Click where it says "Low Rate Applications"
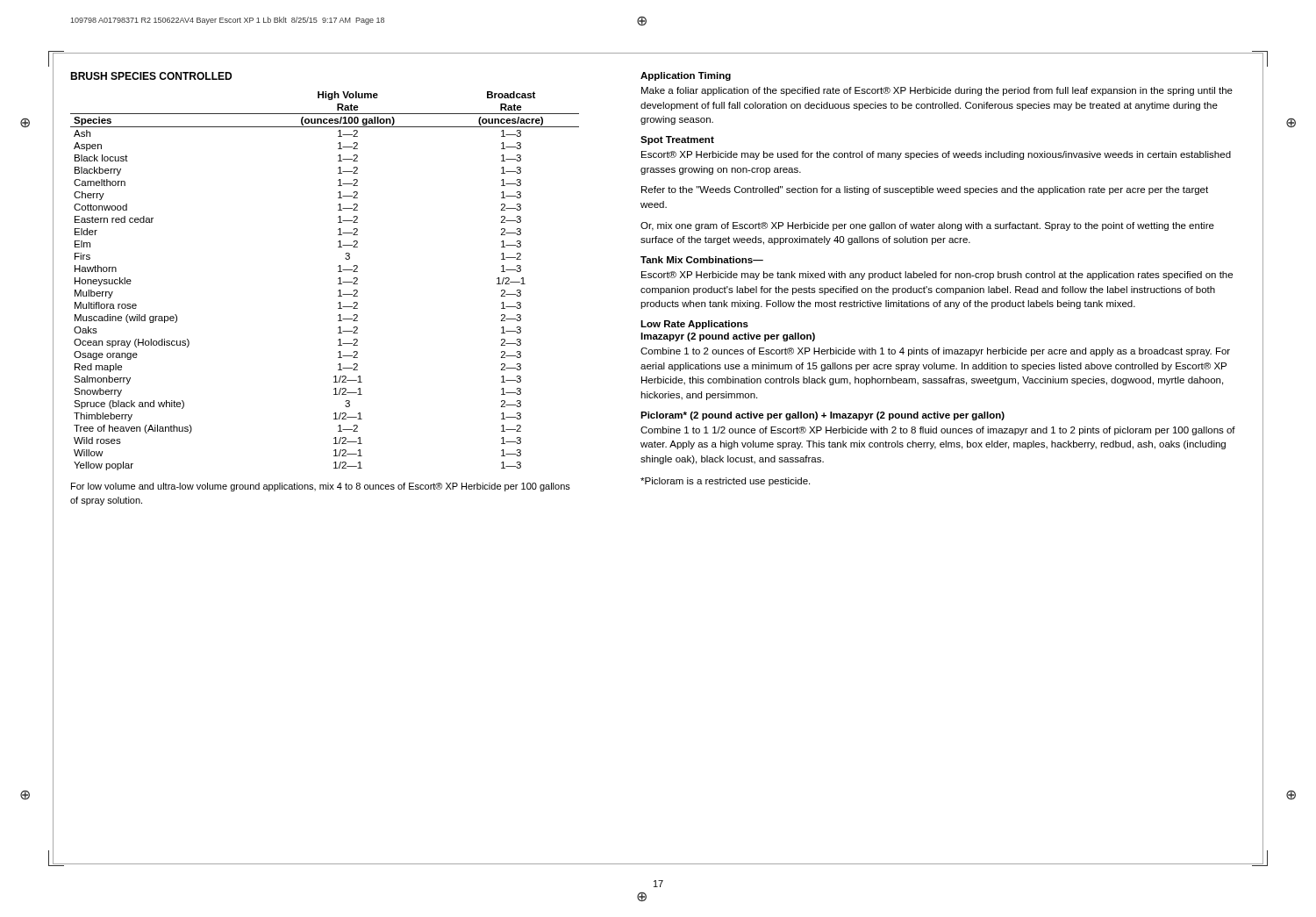The height and width of the screenshot is (917, 1316). [x=694, y=324]
